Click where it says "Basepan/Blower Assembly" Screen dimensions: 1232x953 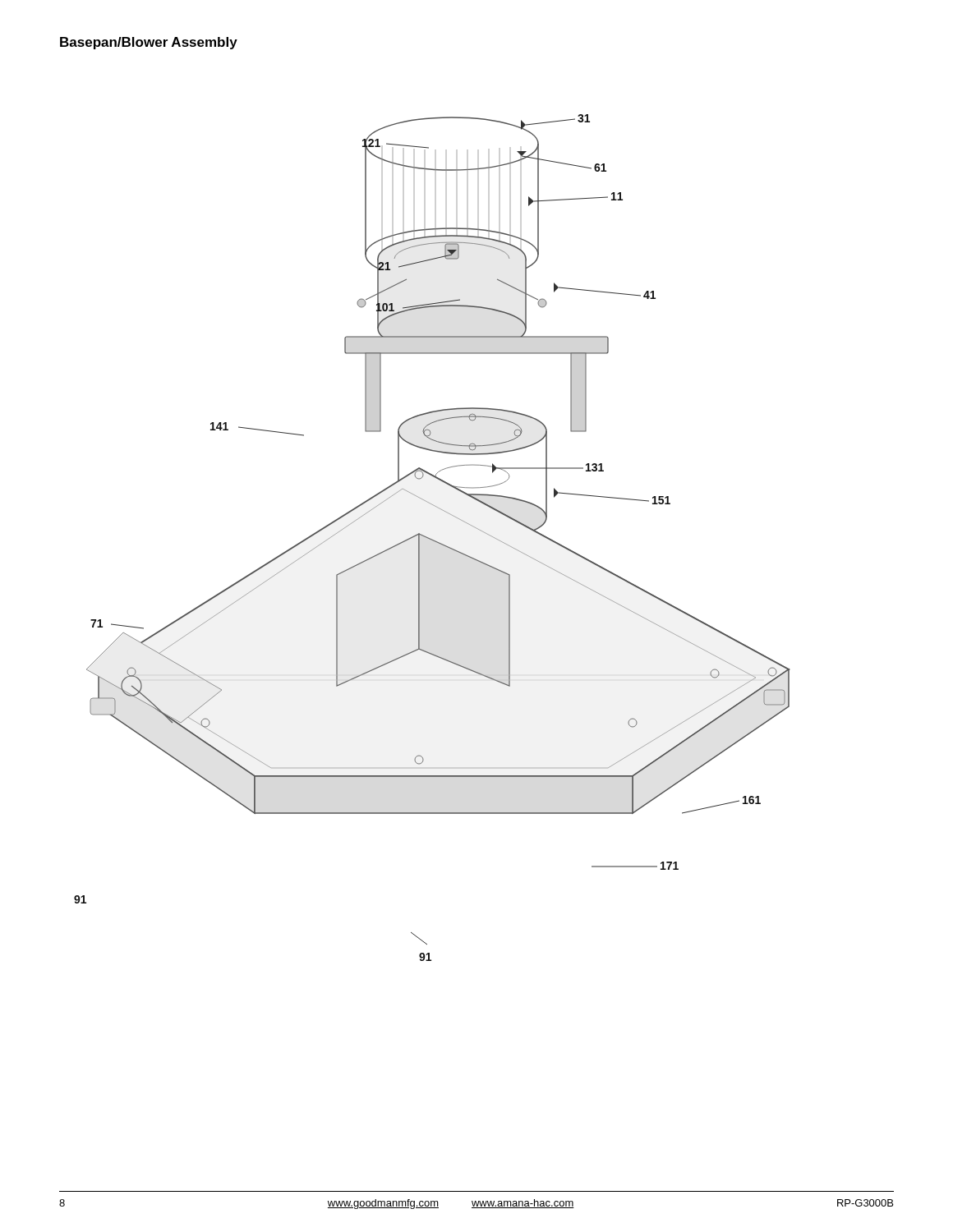point(148,42)
